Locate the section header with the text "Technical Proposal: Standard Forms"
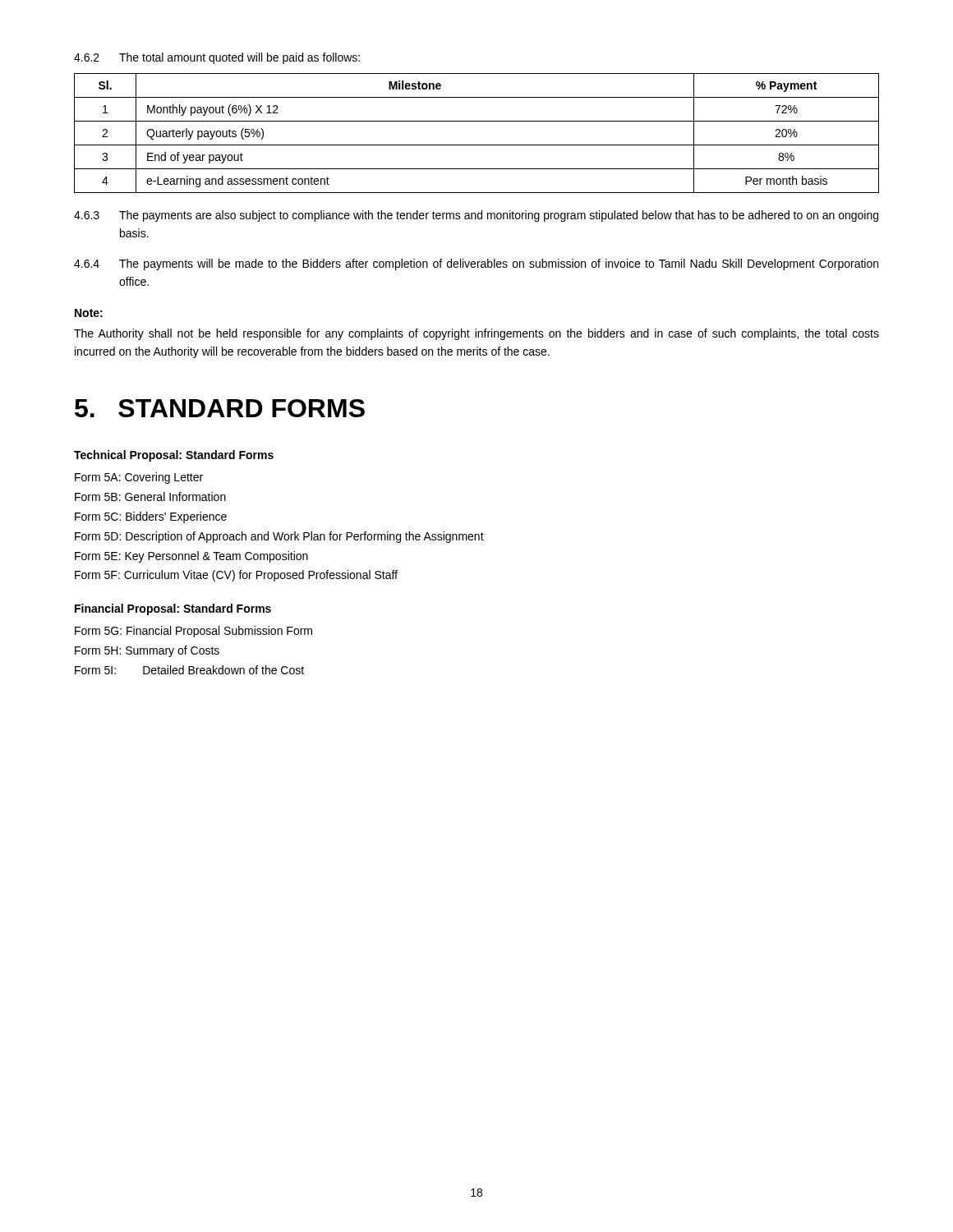This screenshot has width=953, height=1232. click(174, 455)
